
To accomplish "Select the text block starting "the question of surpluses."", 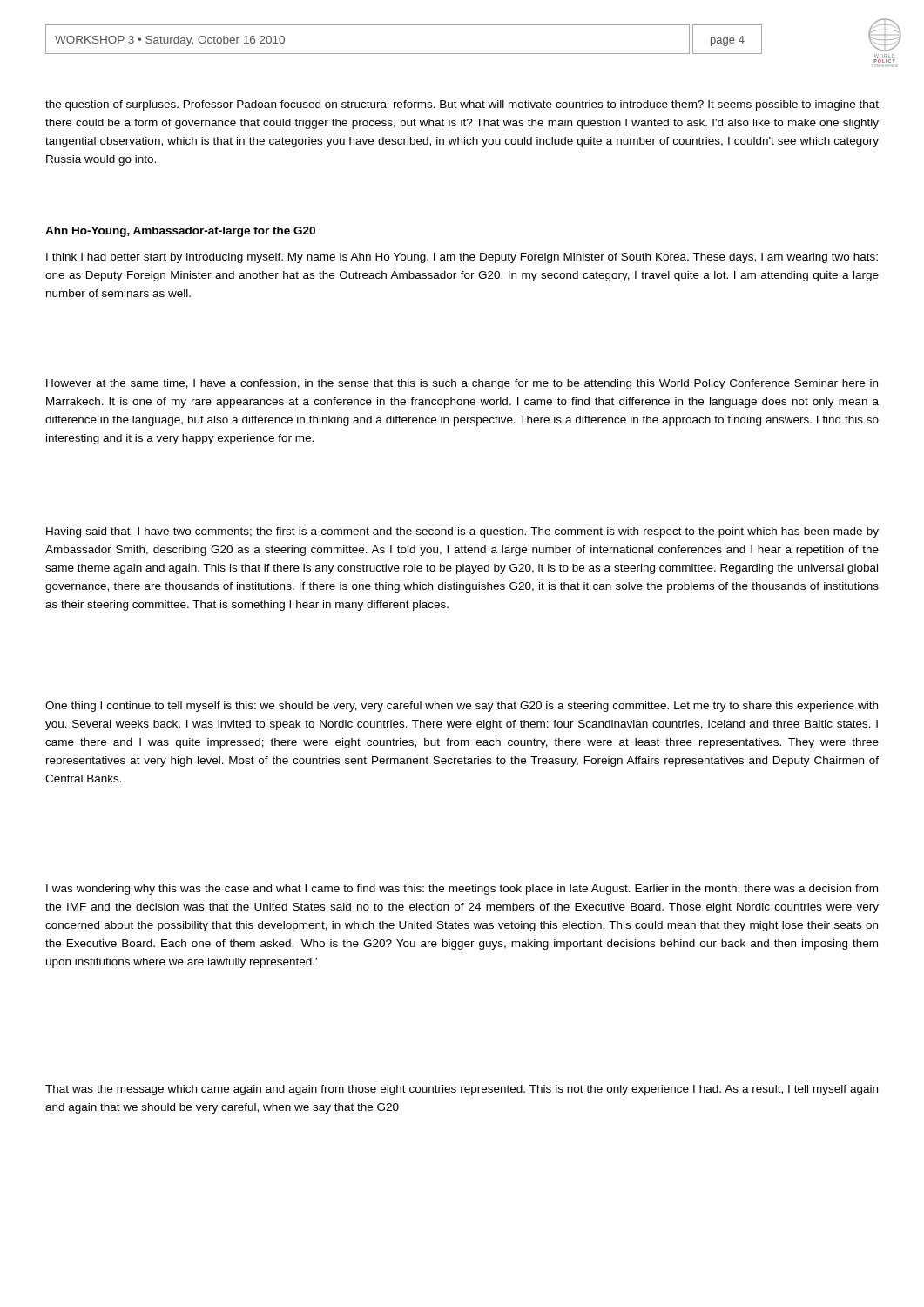I will (x=462, y=131).
